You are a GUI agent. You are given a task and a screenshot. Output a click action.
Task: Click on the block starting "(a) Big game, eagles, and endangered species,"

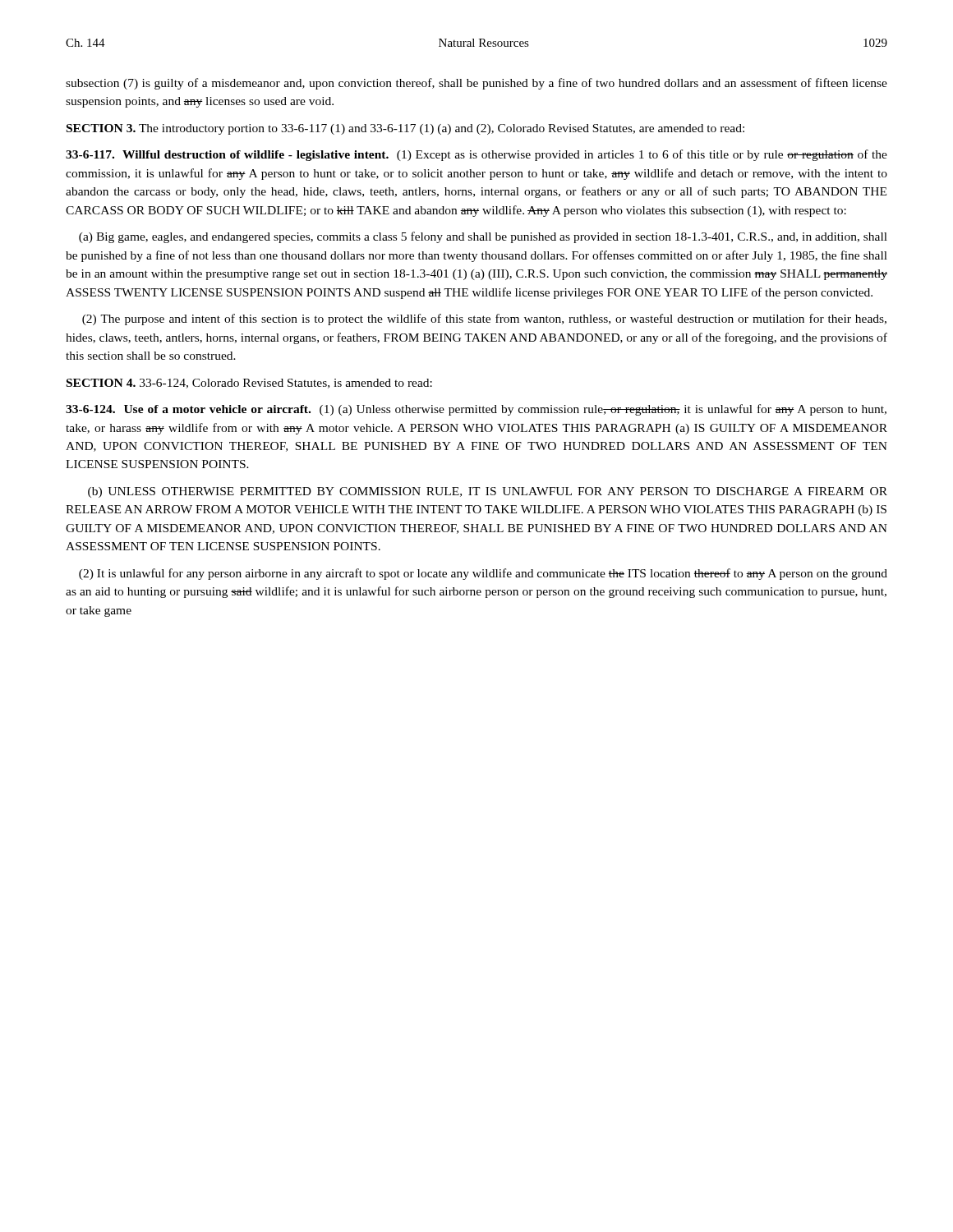(476, 265)
